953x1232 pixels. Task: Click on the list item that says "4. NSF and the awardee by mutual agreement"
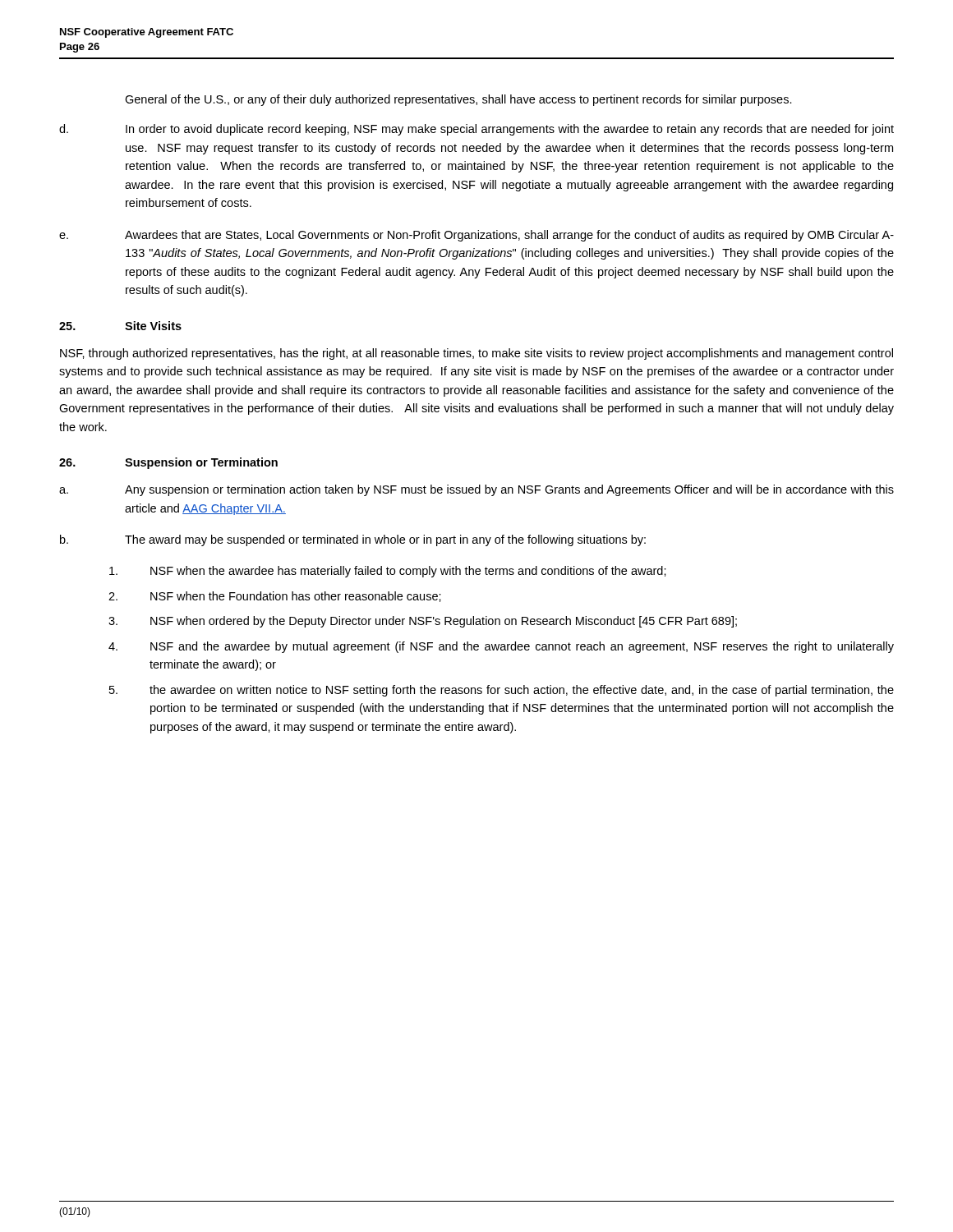(x=476, y=656)
